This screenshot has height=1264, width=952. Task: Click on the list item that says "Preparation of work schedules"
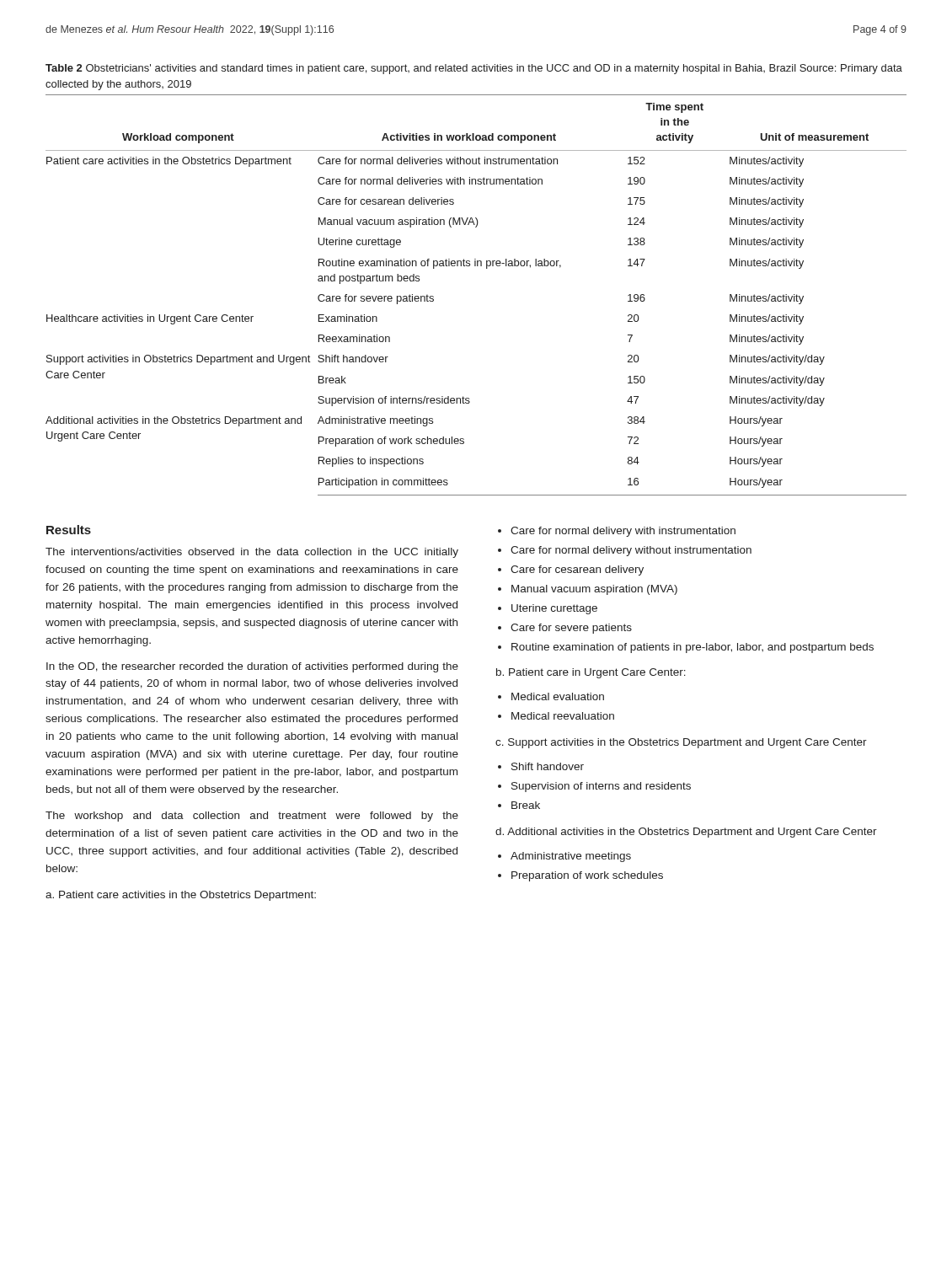587,876
